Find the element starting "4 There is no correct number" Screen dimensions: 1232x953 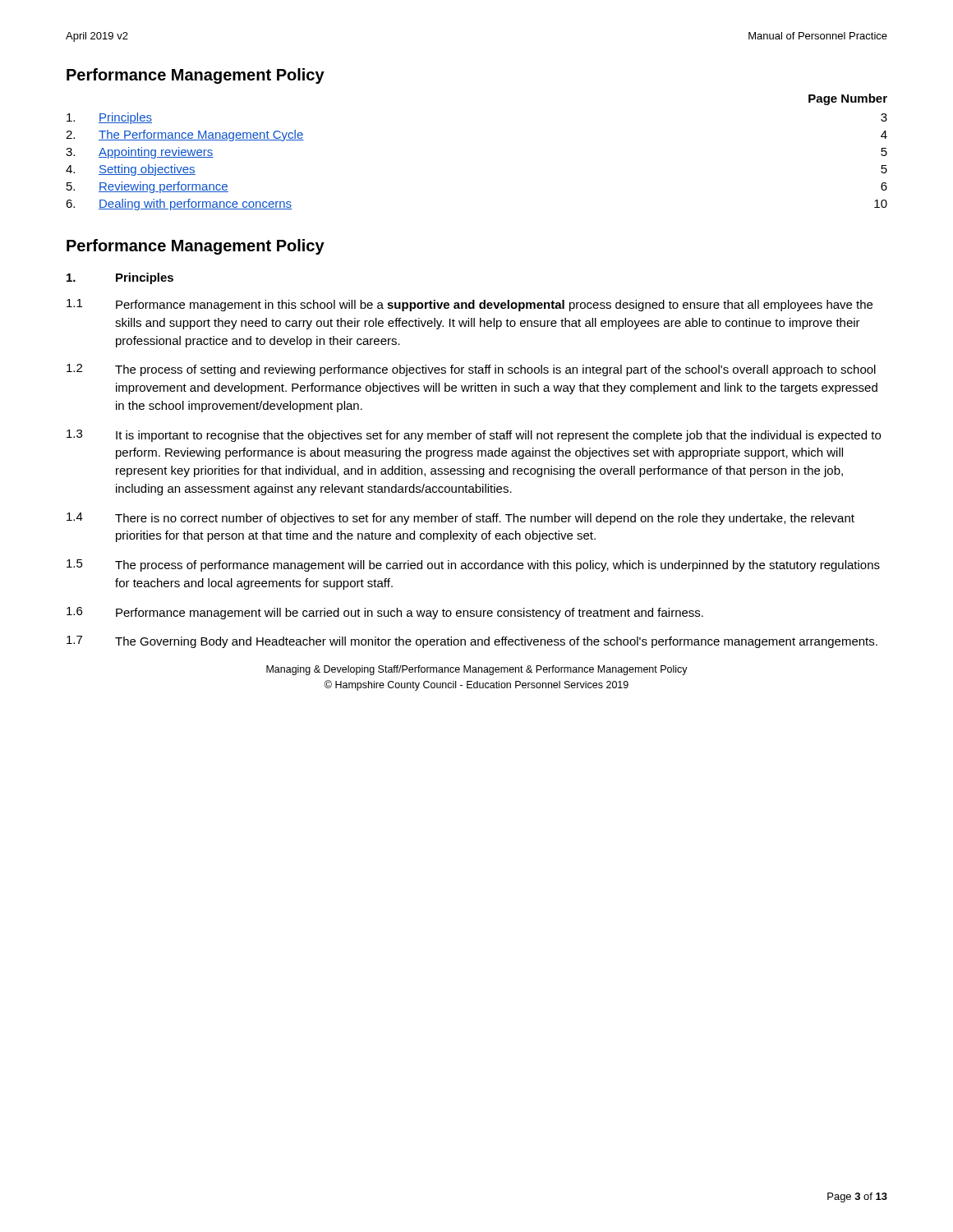click(x=476, y=527)
